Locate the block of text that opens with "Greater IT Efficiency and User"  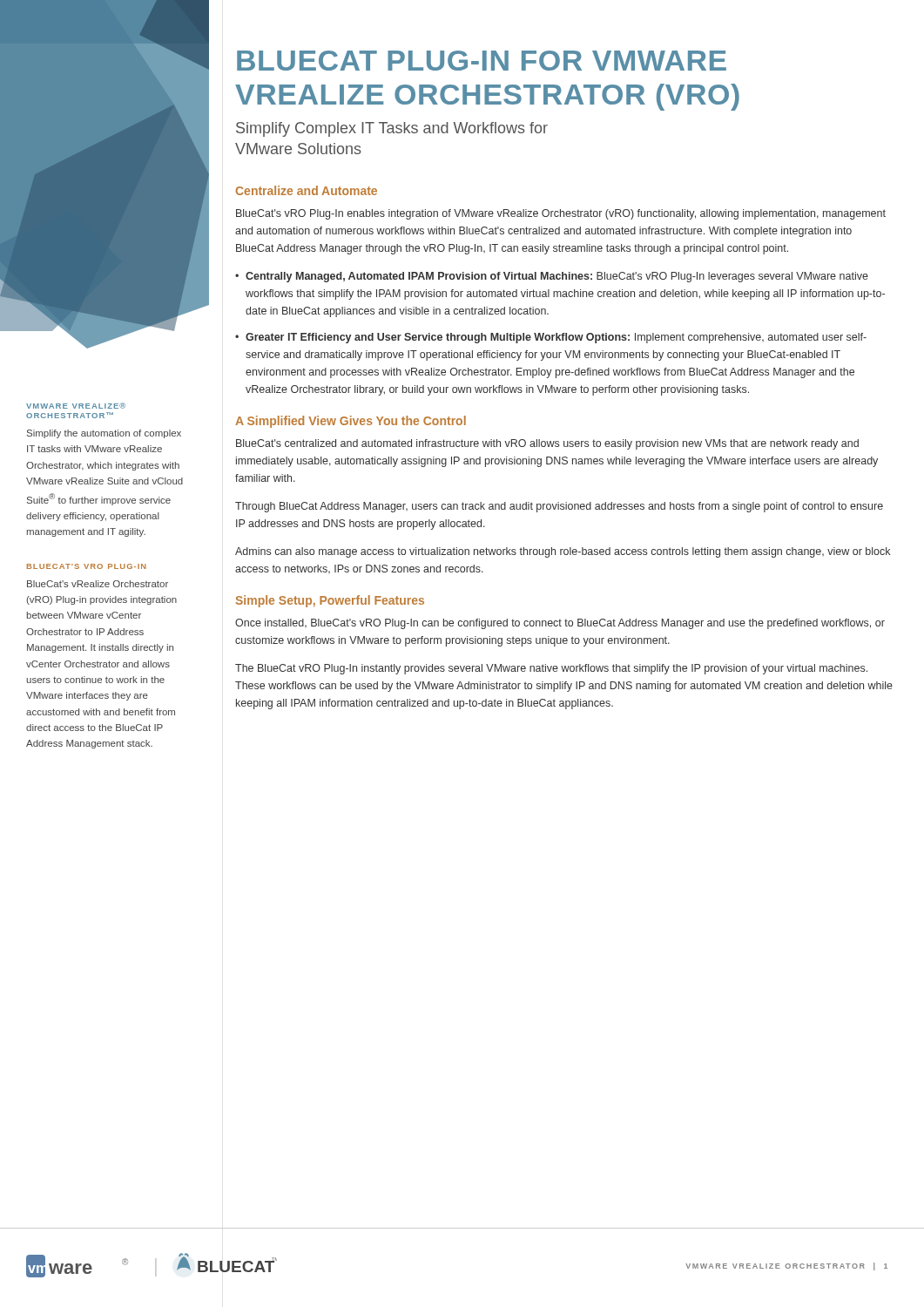556,363
